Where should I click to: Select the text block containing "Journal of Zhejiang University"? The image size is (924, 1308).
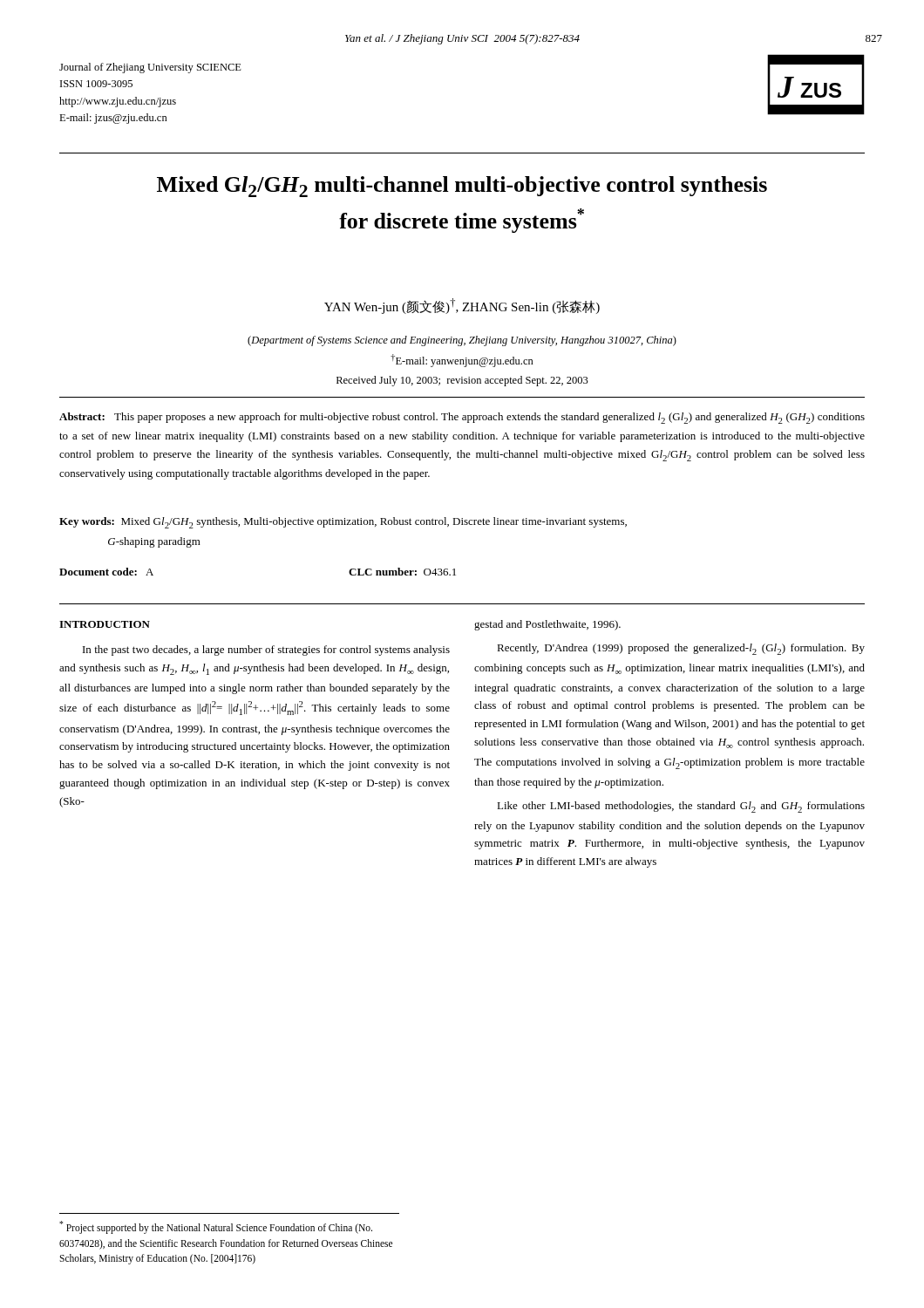tap(150, 93)
